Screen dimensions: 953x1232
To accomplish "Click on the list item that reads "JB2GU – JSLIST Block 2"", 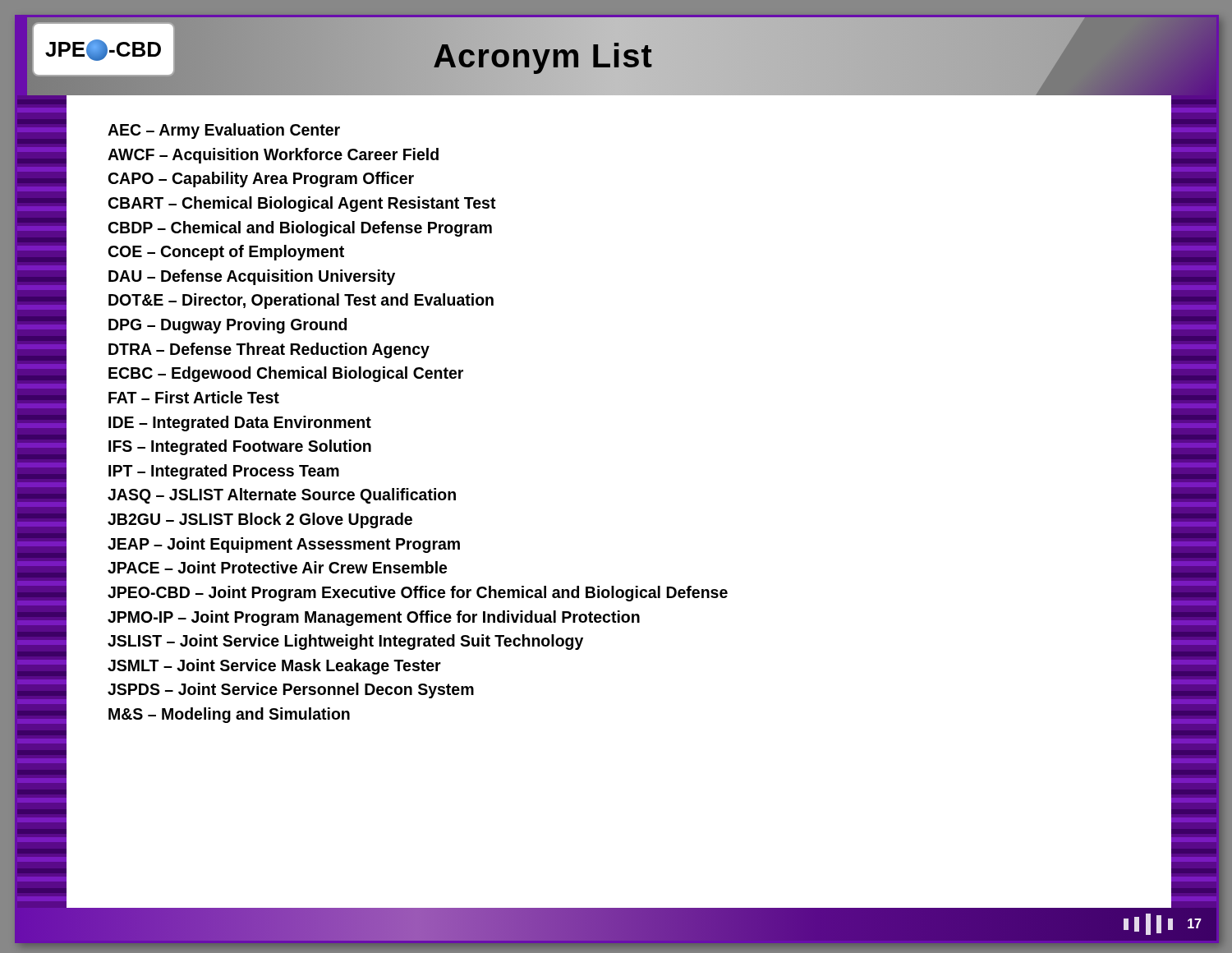I will click(260, 519).
